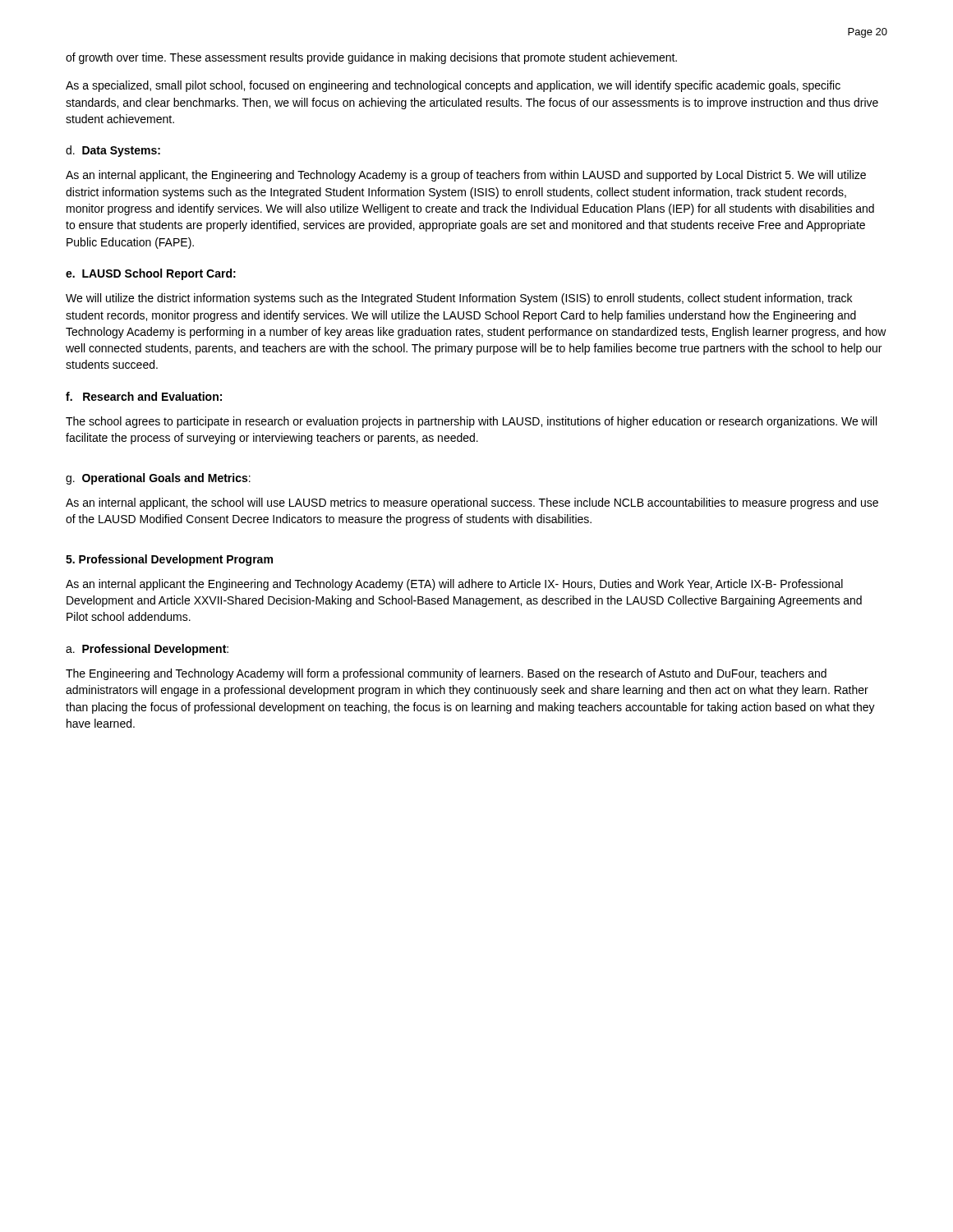Locate the region starting "d. Data Systems:"
Image resolution: width=953 pixels, height=1232 pixels.
(113, 150)
